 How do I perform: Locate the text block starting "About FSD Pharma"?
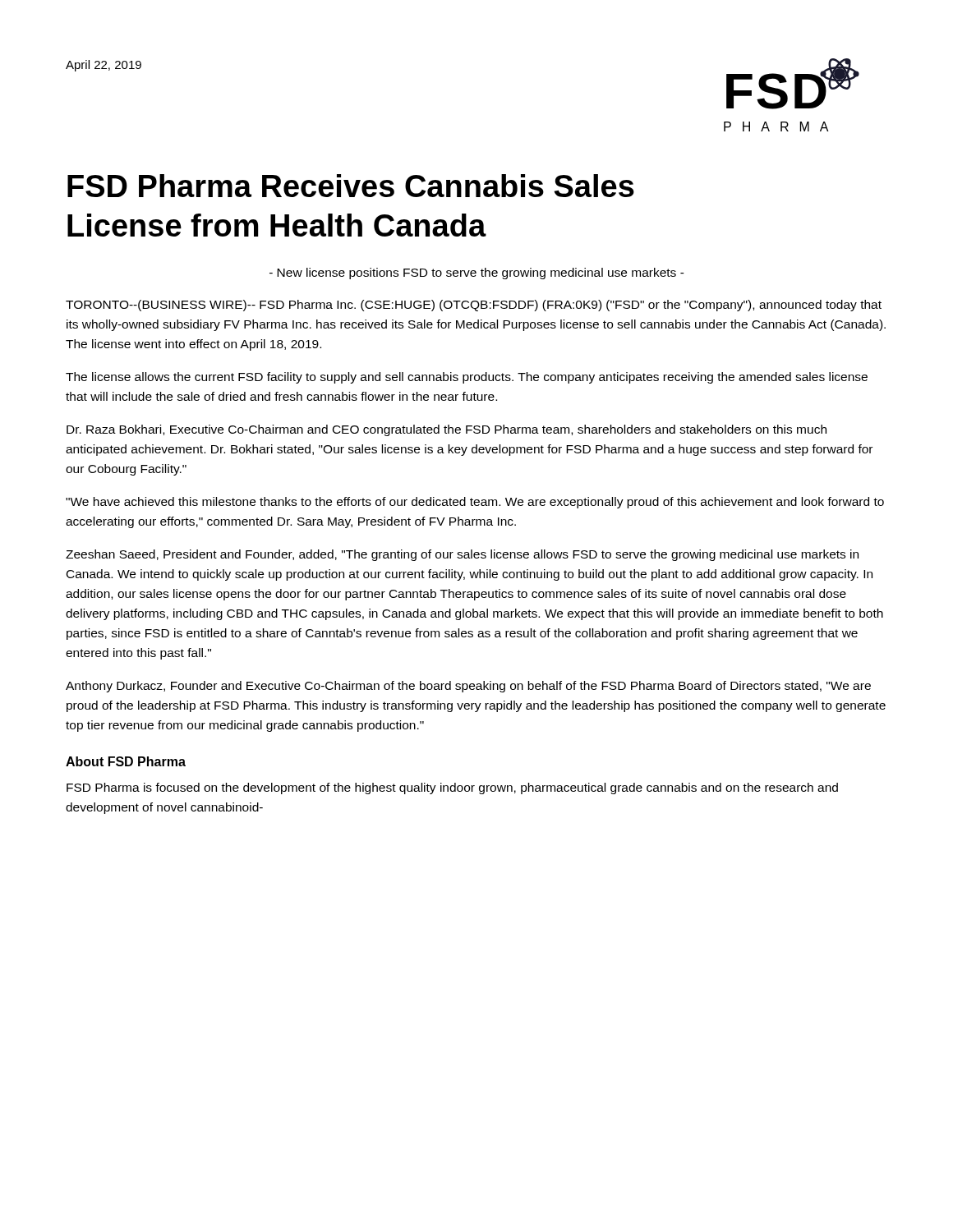point(126,762)
